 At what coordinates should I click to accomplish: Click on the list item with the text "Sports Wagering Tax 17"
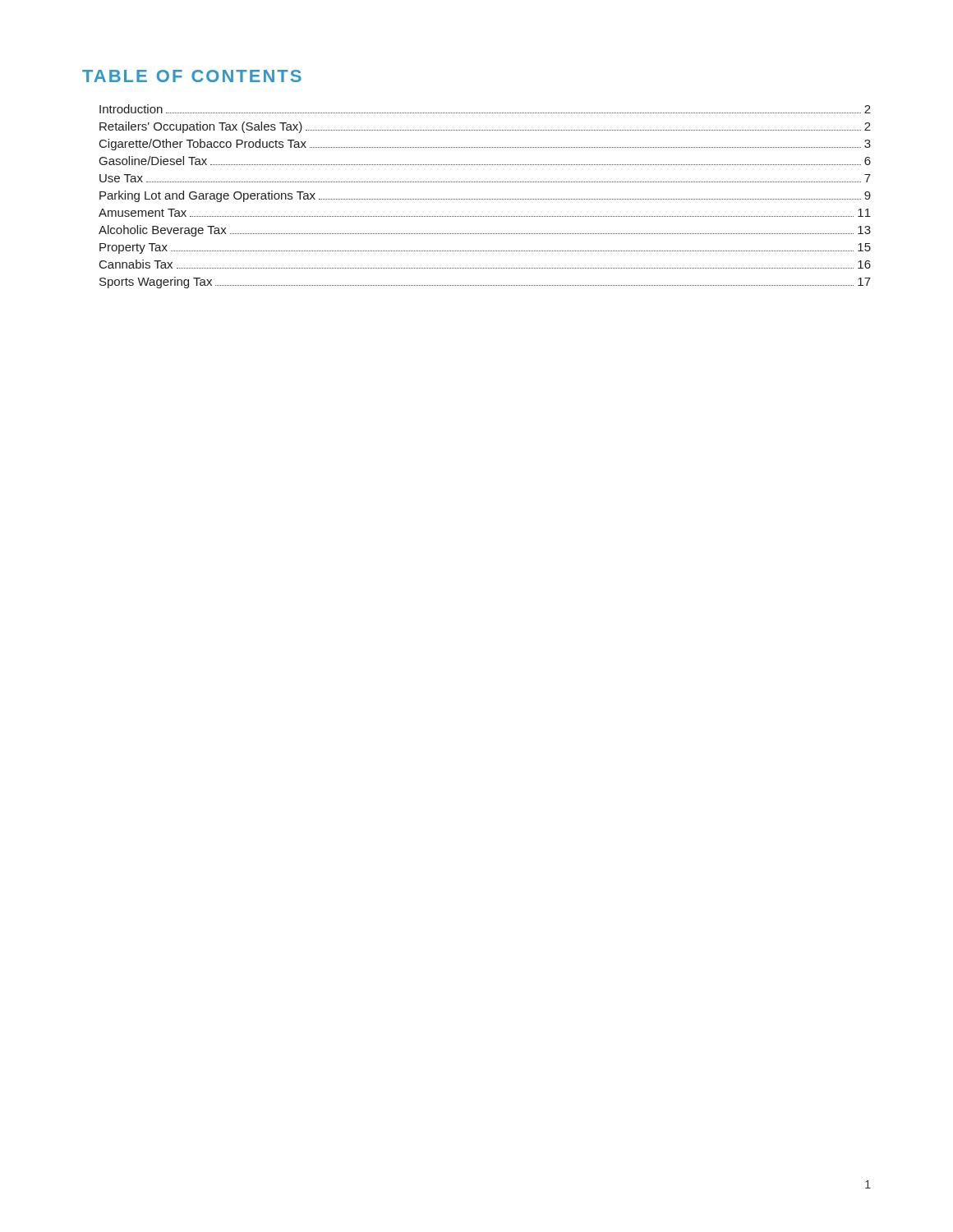point(476,281)
